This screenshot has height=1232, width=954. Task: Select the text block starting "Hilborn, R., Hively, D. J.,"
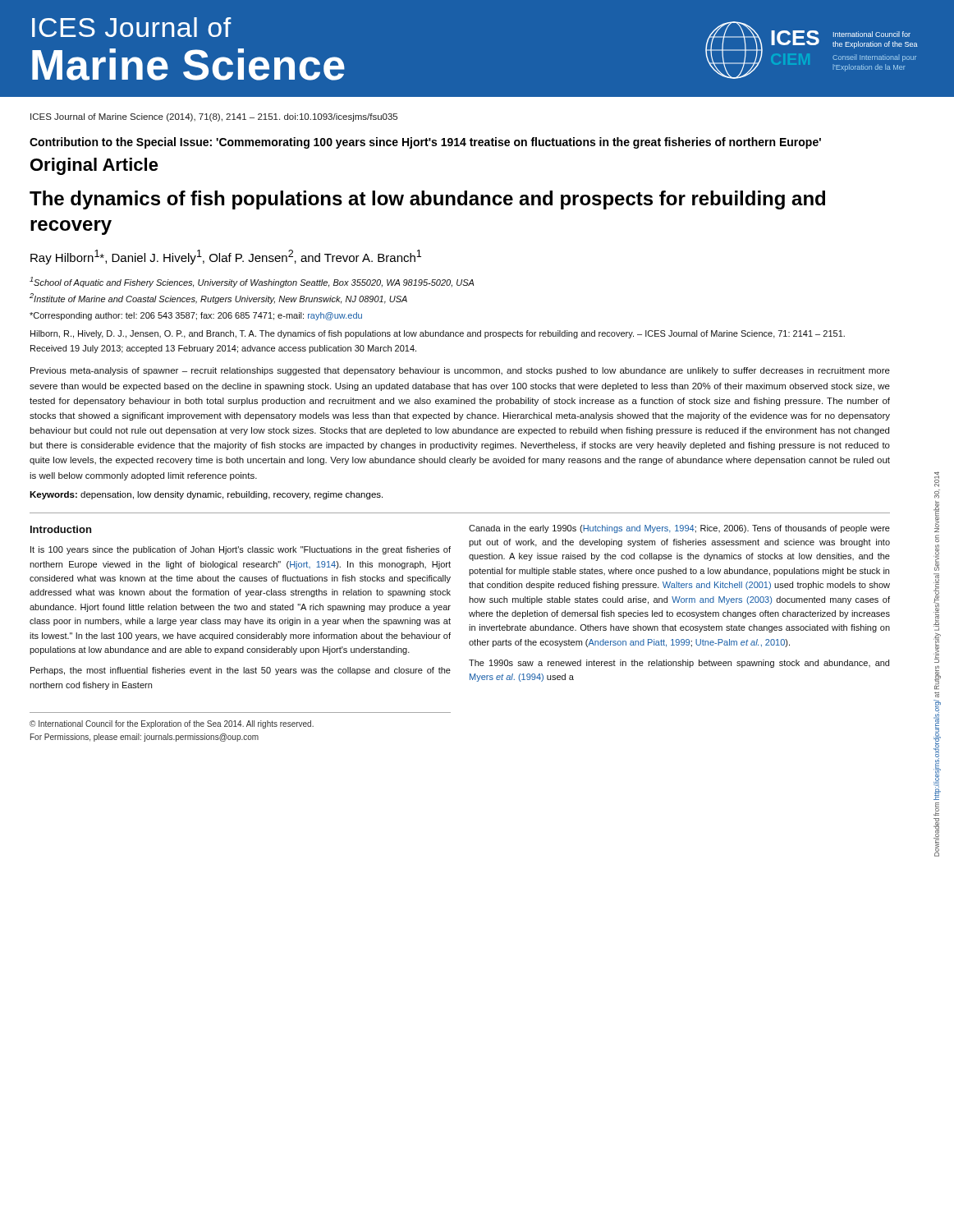point(438,333)
